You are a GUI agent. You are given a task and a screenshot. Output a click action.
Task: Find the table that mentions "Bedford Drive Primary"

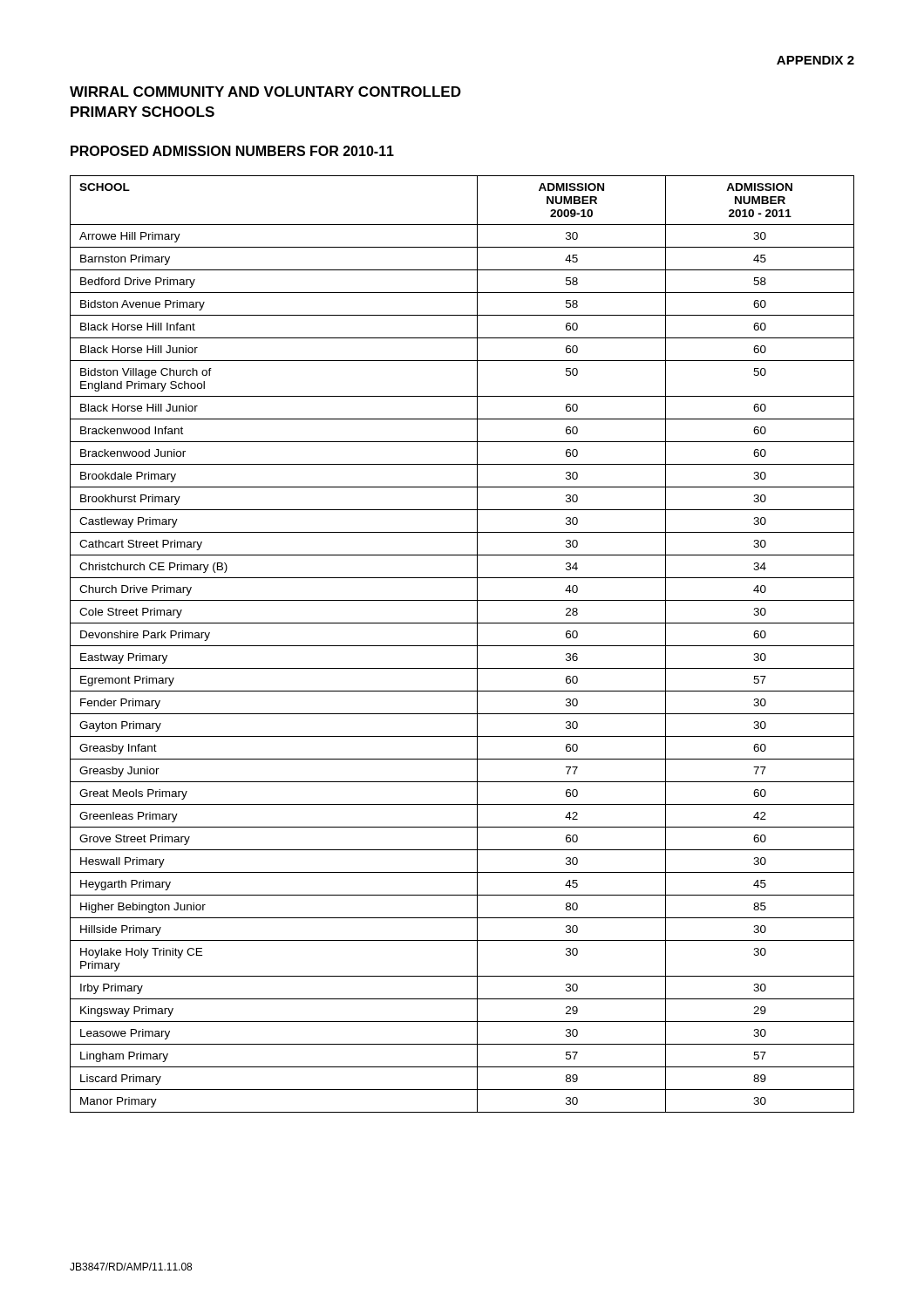(x=462, y=644)
